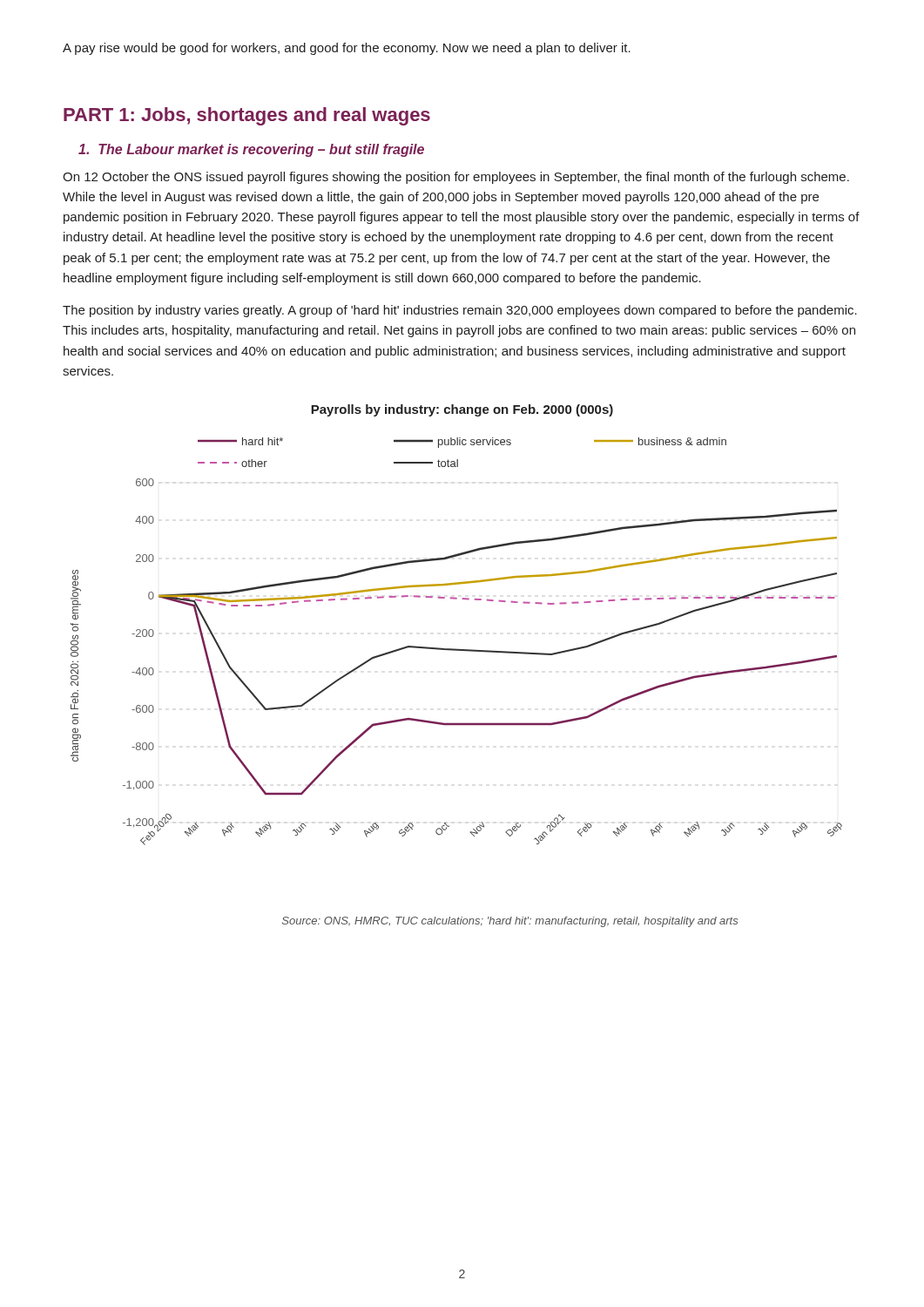Point to "Payrolls by industry: change on Feb. 2000 (000s)"

[462, 409]
